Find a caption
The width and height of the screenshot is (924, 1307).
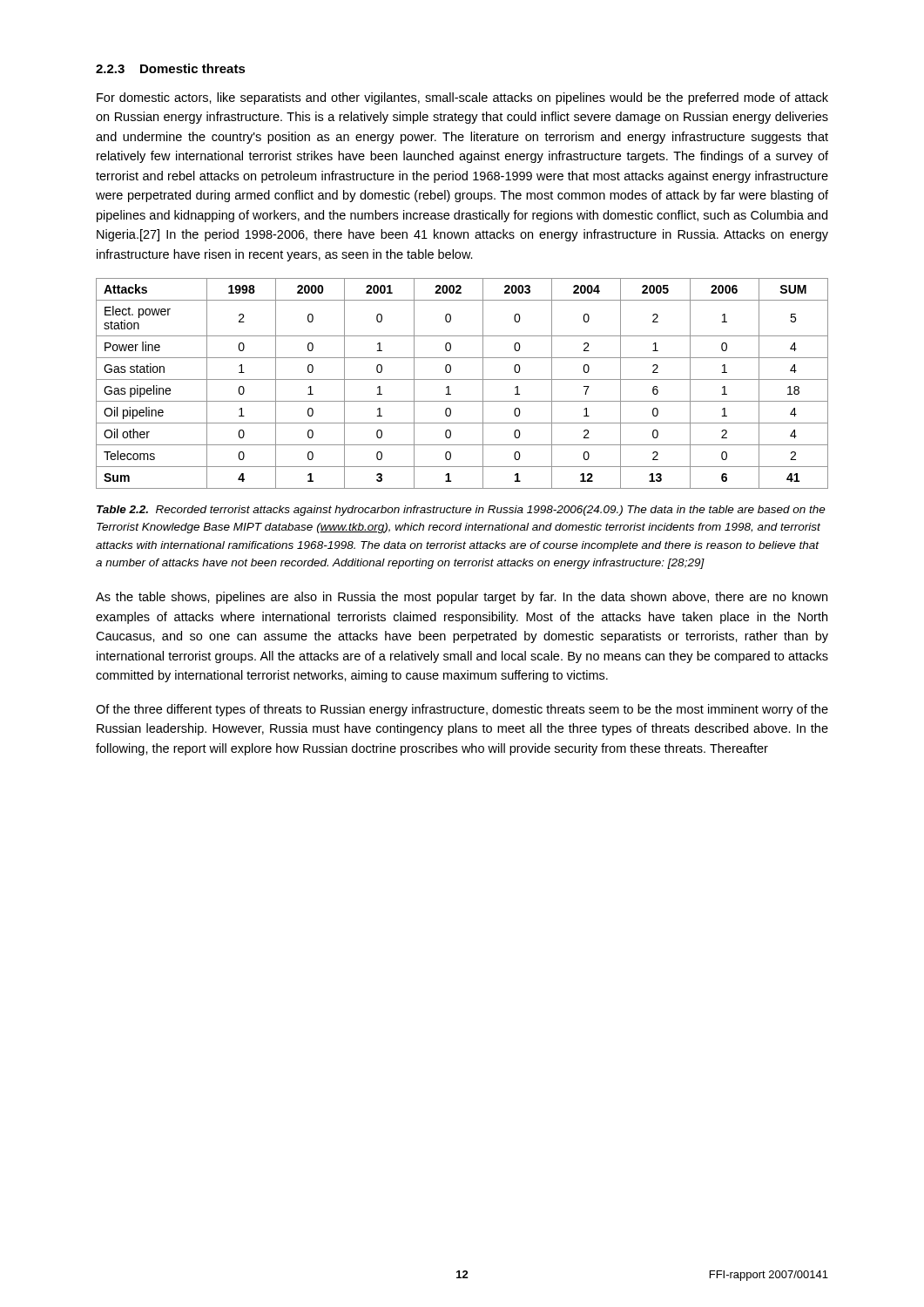coord(461,536)
